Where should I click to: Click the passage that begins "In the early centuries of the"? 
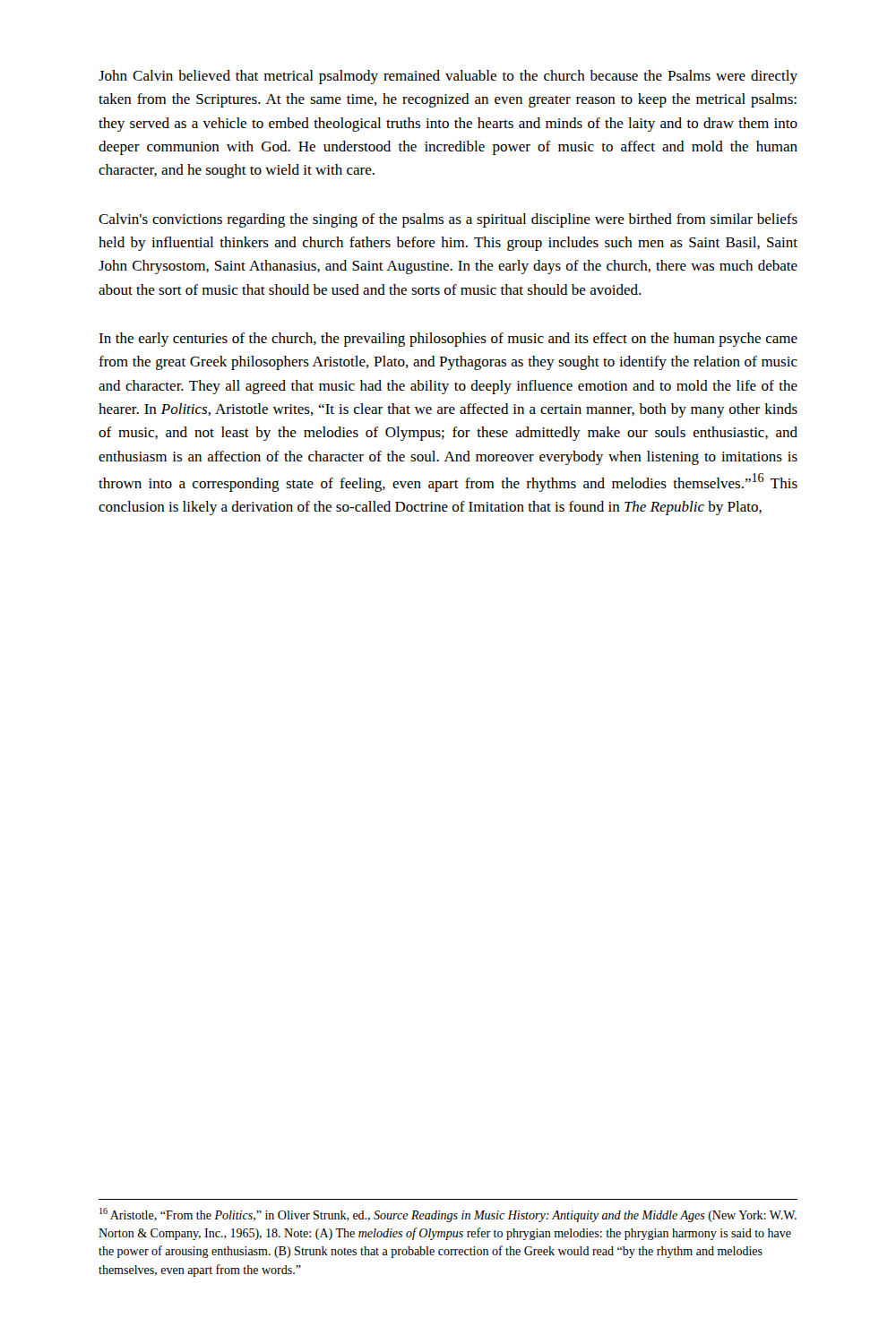(448, 423)
